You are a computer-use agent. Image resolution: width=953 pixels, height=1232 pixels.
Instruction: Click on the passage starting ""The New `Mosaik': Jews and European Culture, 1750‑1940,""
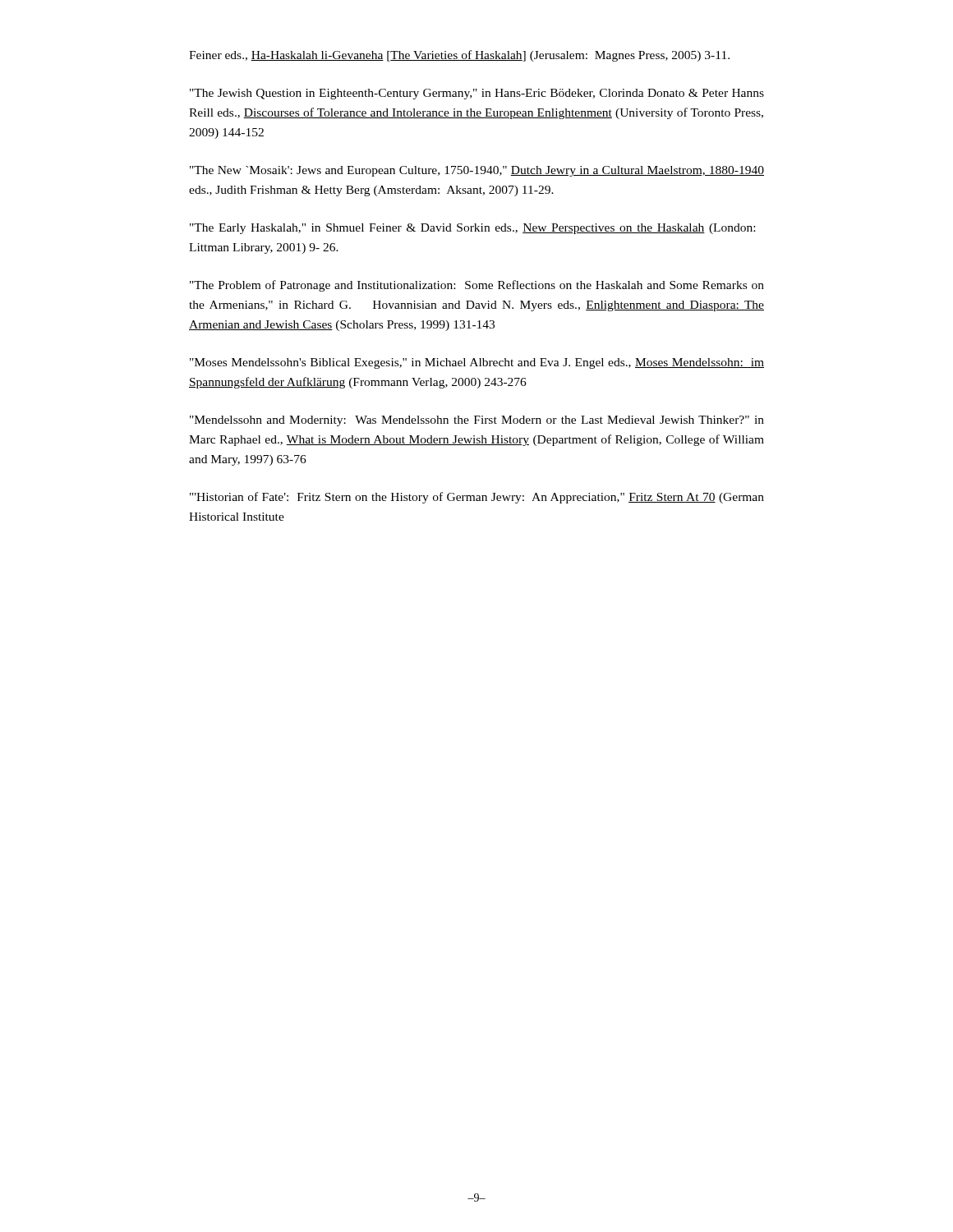pyautogui.click(x=476, y=180)
